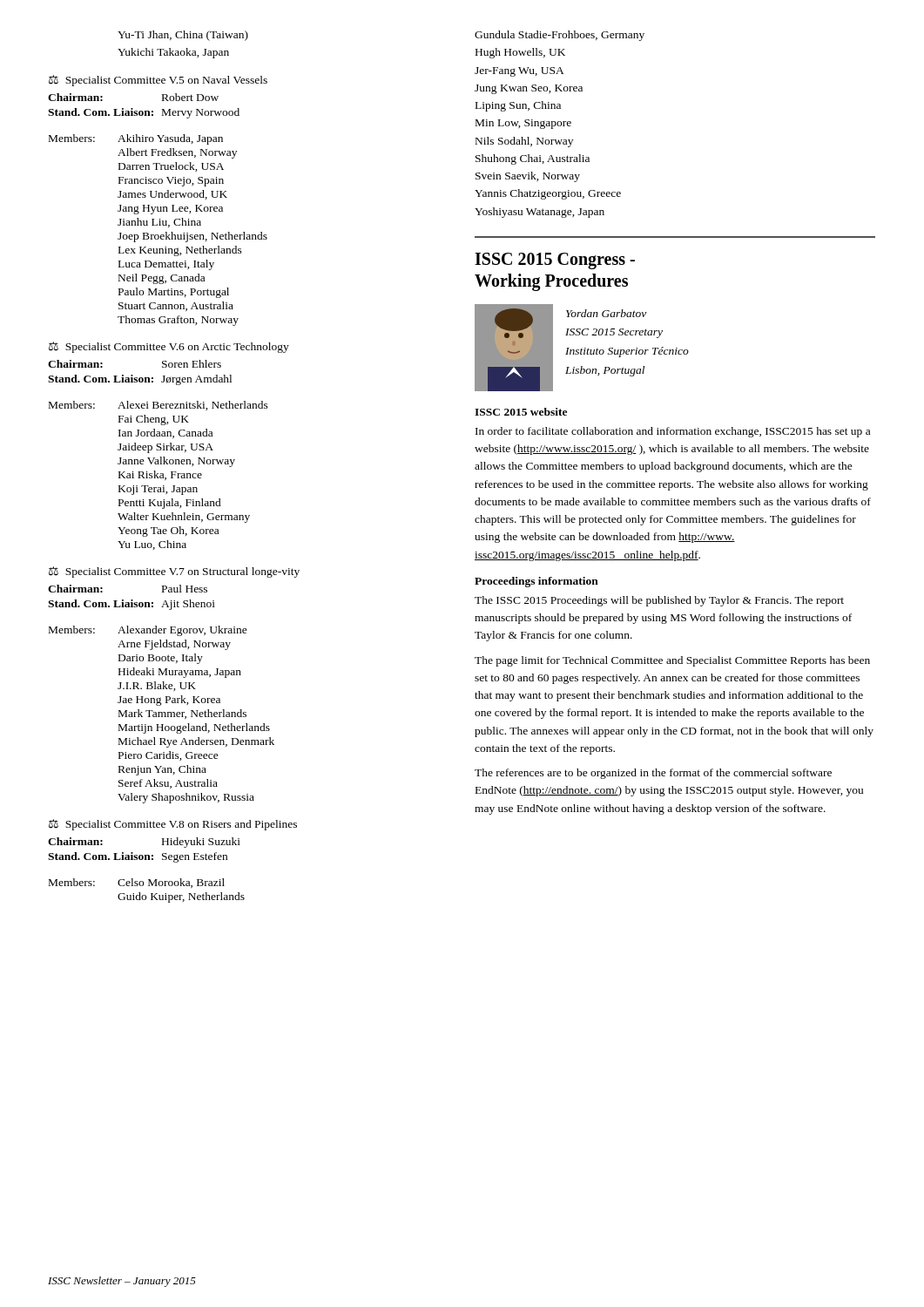Viewport: 924px width, 1307px height.
Task: Navigate to the text starting "Members: Alexei Bereznitski, Netherlands Fai Cheng,"
Action: tap(158, 406)
